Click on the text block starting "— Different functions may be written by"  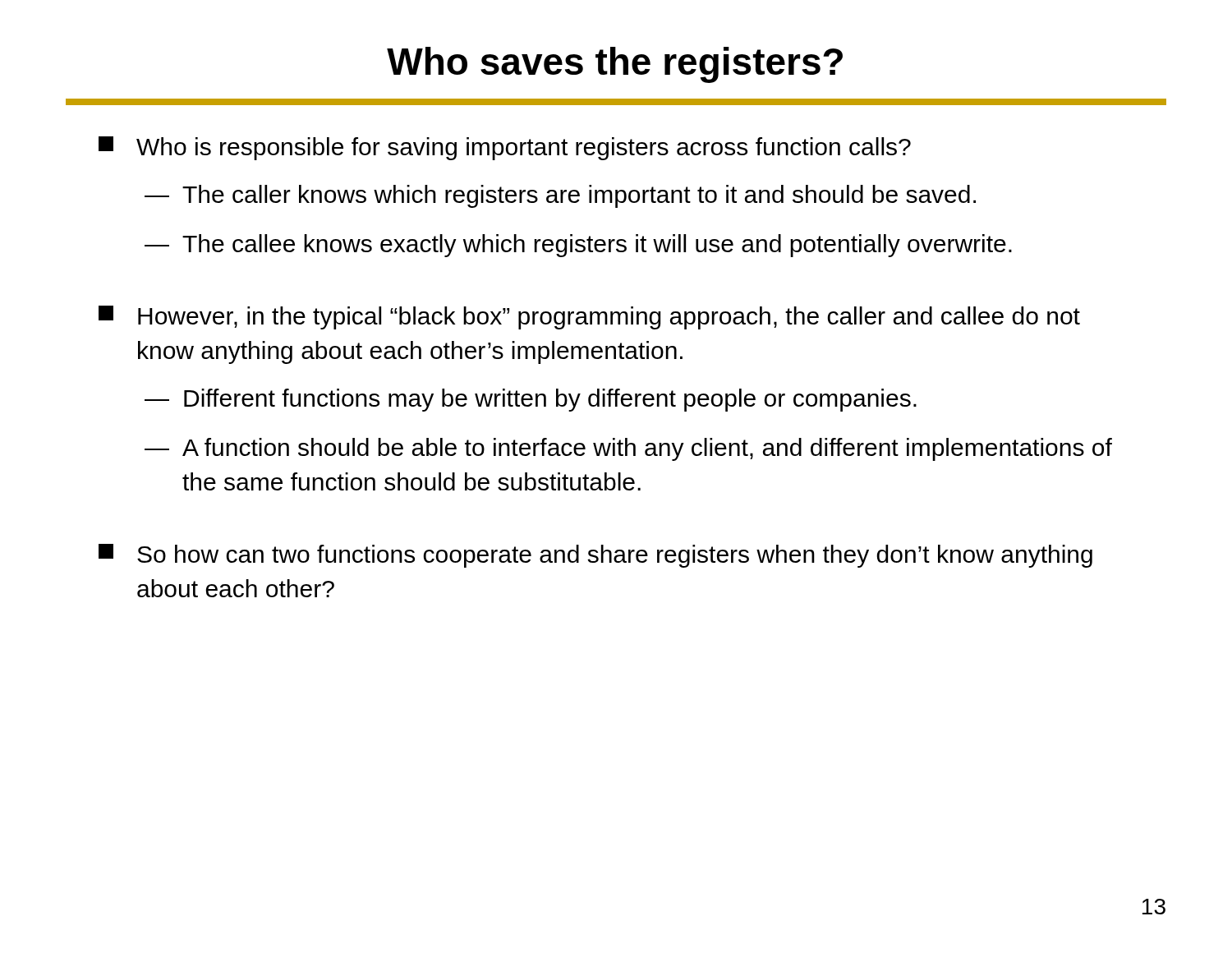[531, 398]
